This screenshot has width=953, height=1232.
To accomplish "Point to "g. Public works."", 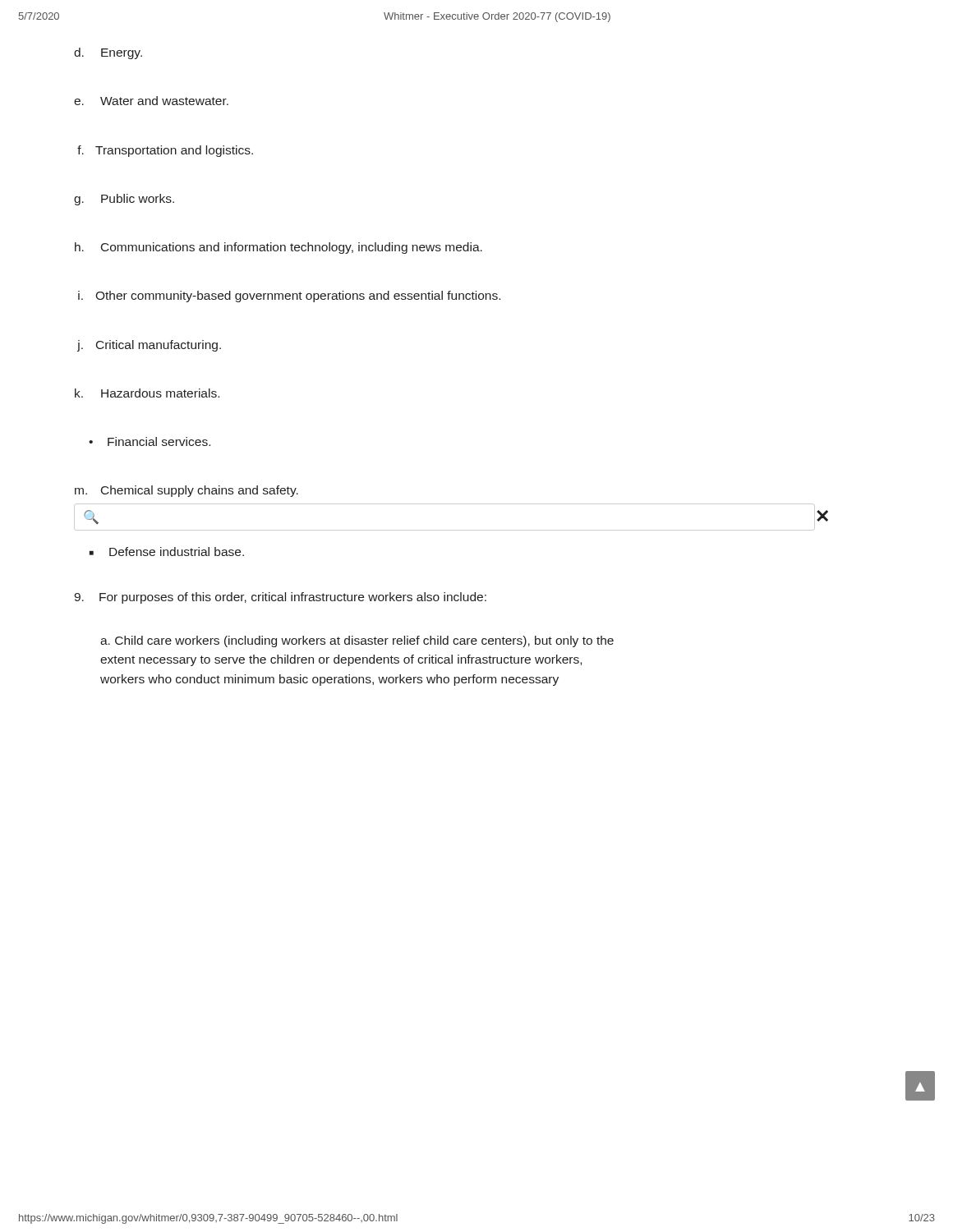I will pyautogui.click(x=124, y=200).
